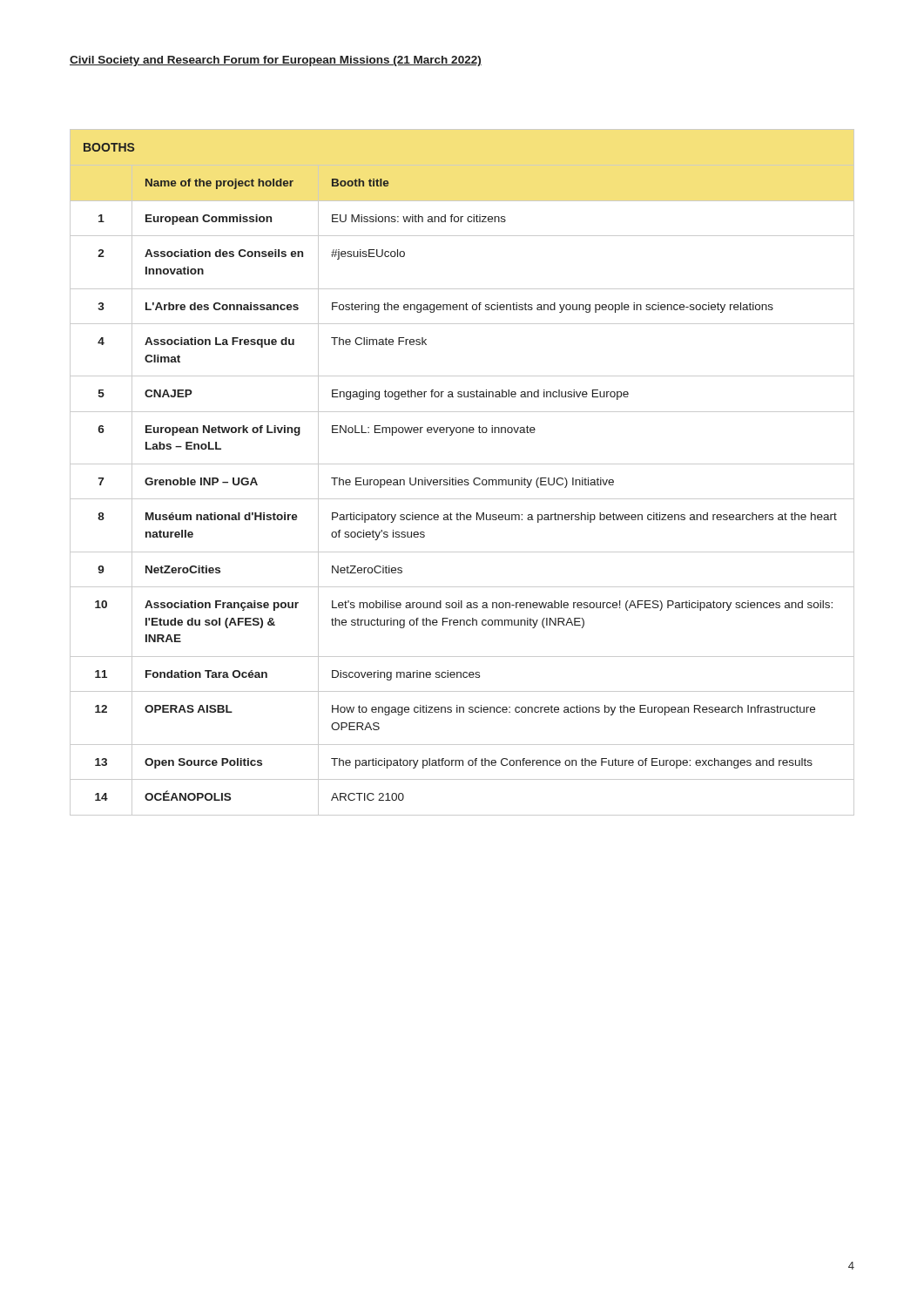Viewport: 924px width, 1307px height.
Task: Find the title that reads "Civil Society and Research Forum for"
Action: 275,60
